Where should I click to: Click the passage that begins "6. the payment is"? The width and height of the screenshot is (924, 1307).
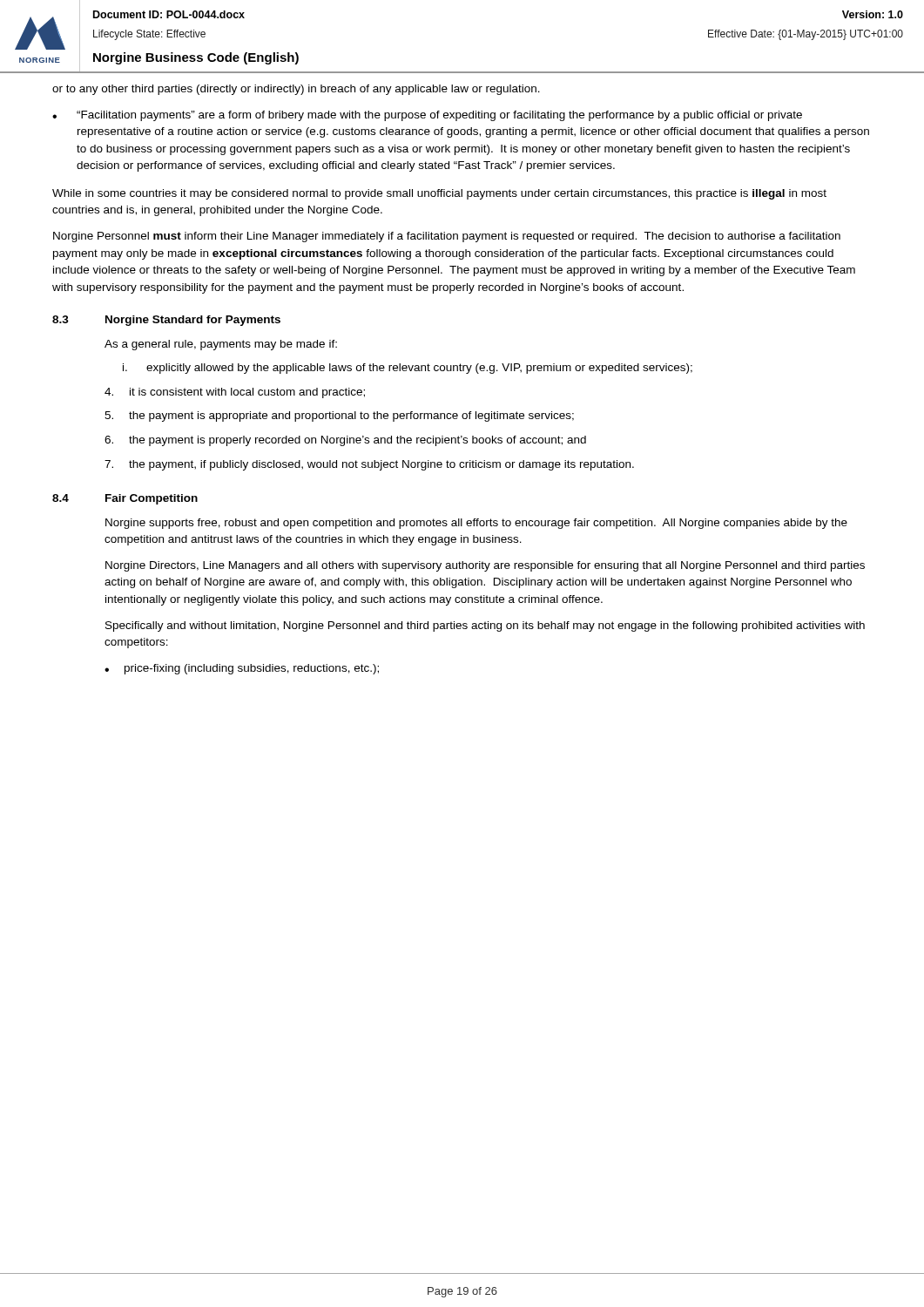coord(488,440)
